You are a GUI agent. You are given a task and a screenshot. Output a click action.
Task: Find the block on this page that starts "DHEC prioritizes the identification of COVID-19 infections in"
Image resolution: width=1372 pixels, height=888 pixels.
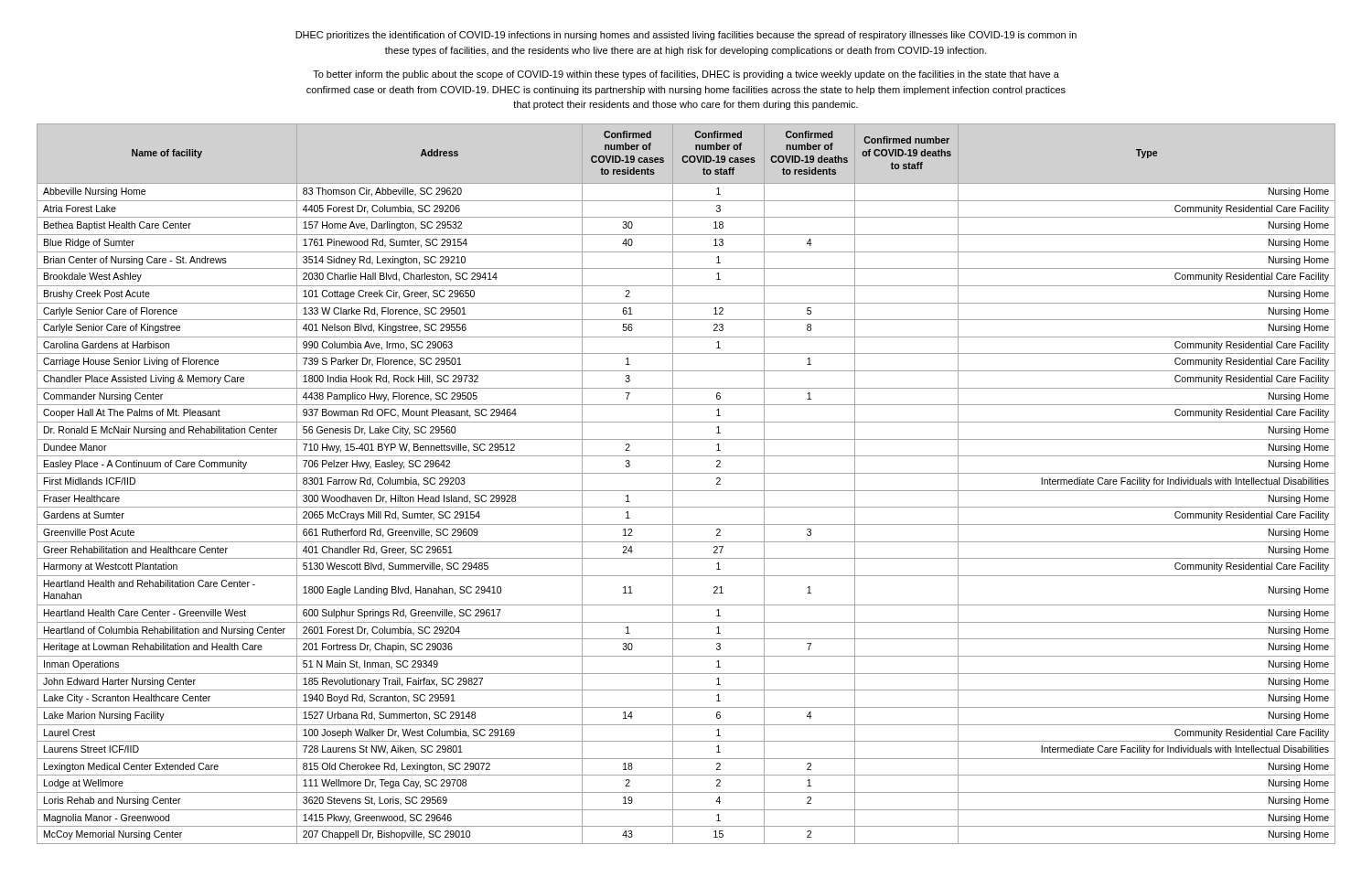point(686,42)
